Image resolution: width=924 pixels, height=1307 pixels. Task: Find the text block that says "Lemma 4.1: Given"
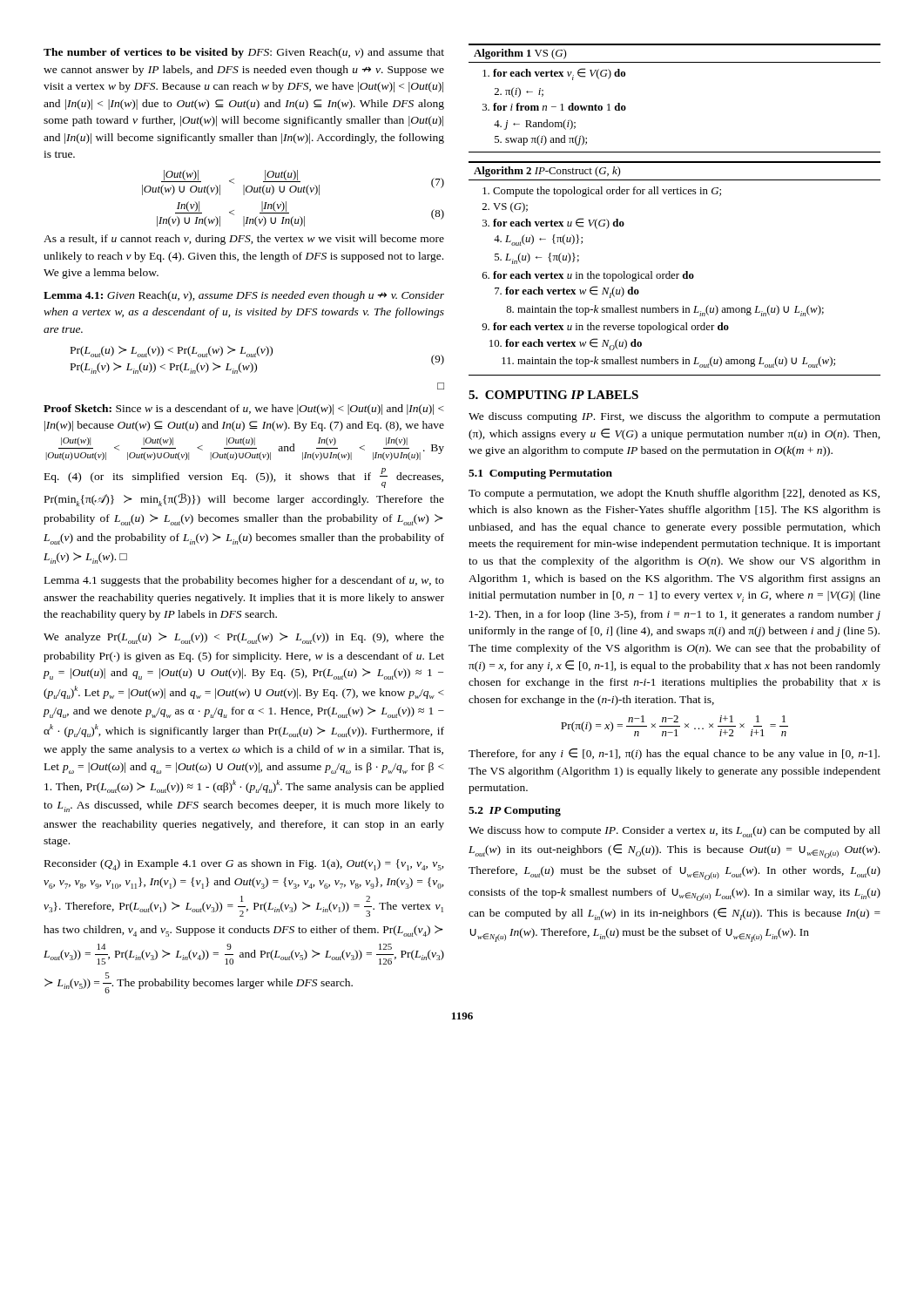[244, 312]
